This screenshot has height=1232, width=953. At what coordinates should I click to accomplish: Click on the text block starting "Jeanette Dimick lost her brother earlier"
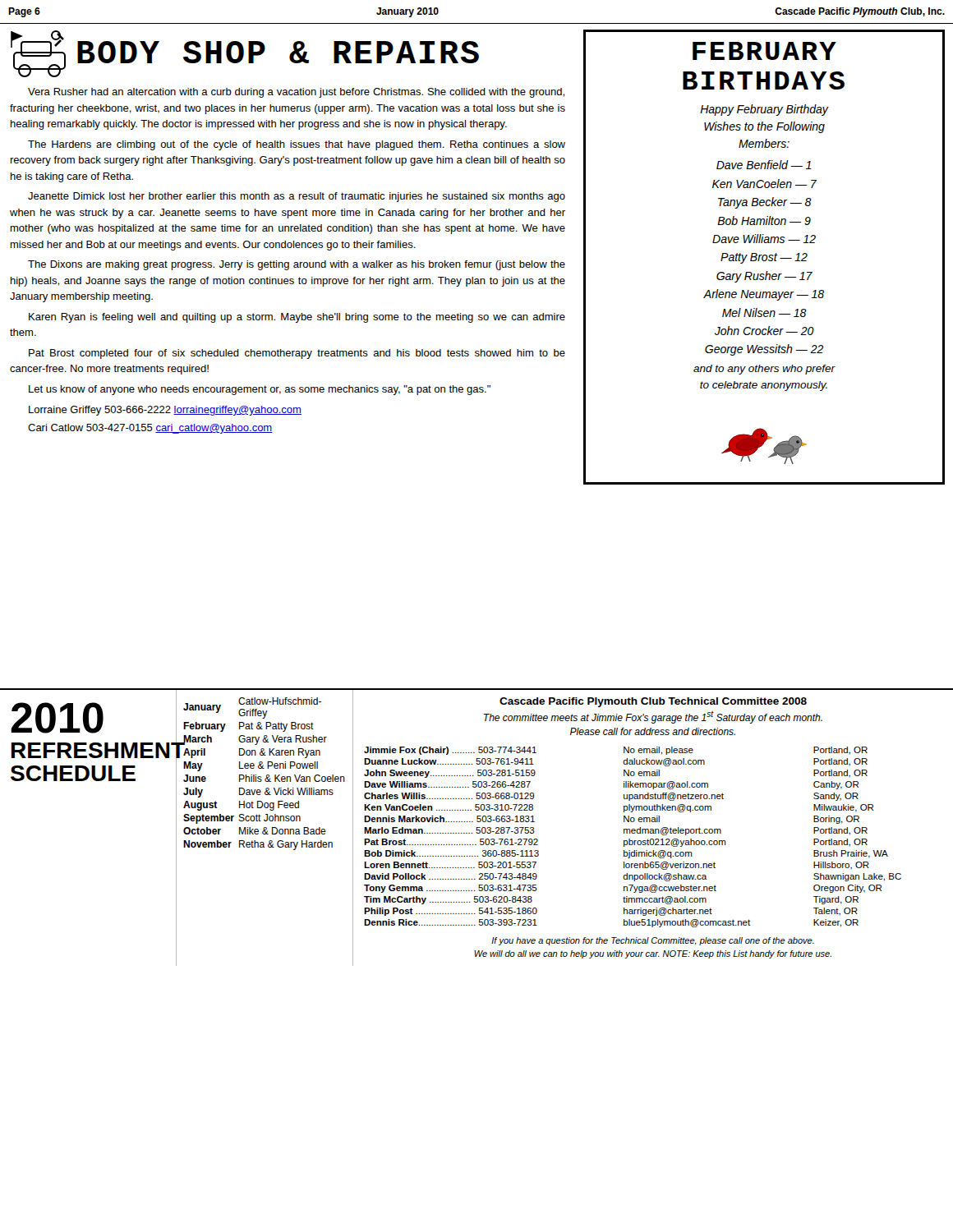(x=288, y=220)
